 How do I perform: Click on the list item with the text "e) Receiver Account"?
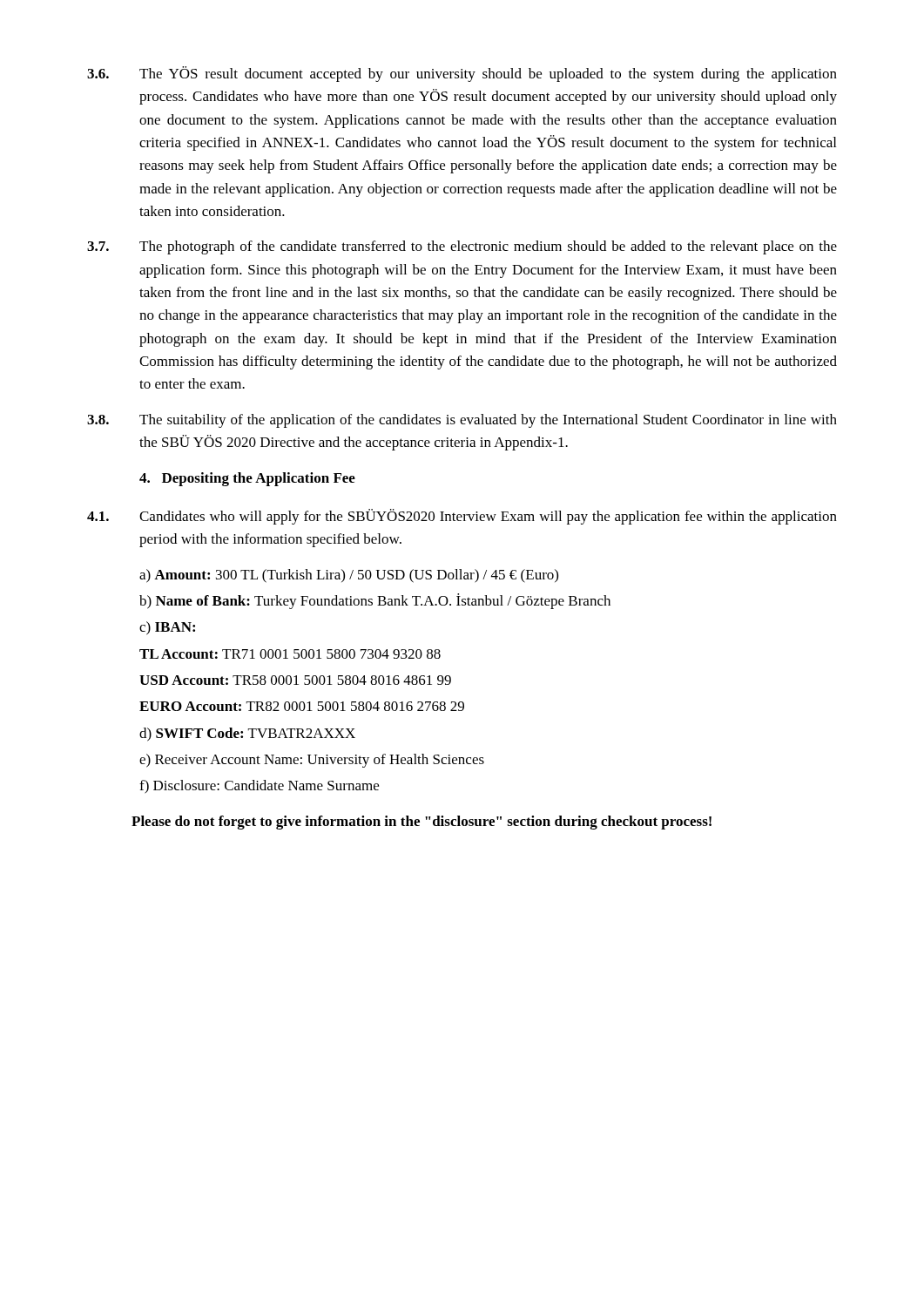(312, 759)
